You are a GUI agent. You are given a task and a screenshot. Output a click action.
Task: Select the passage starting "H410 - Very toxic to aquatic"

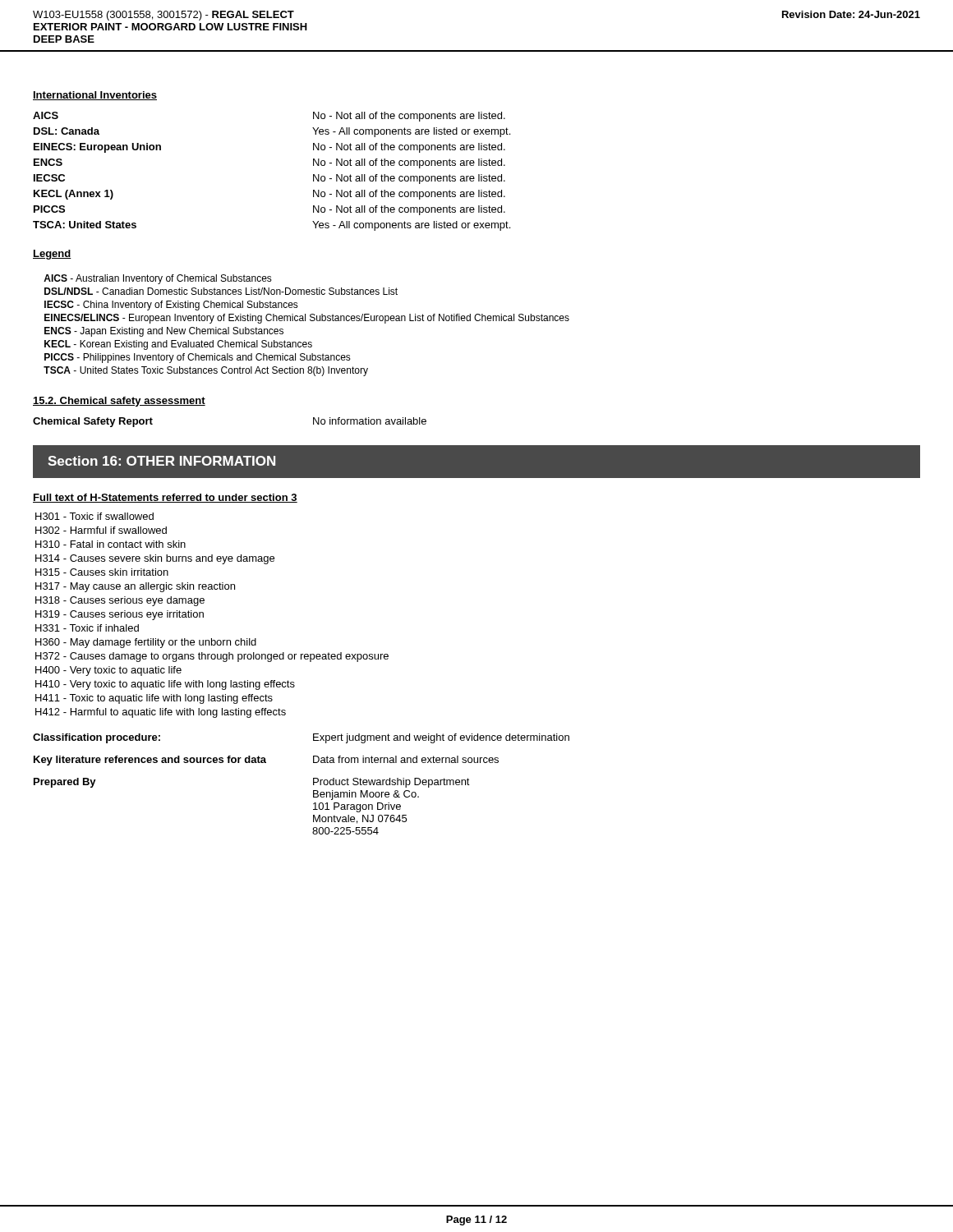(165, 684)
